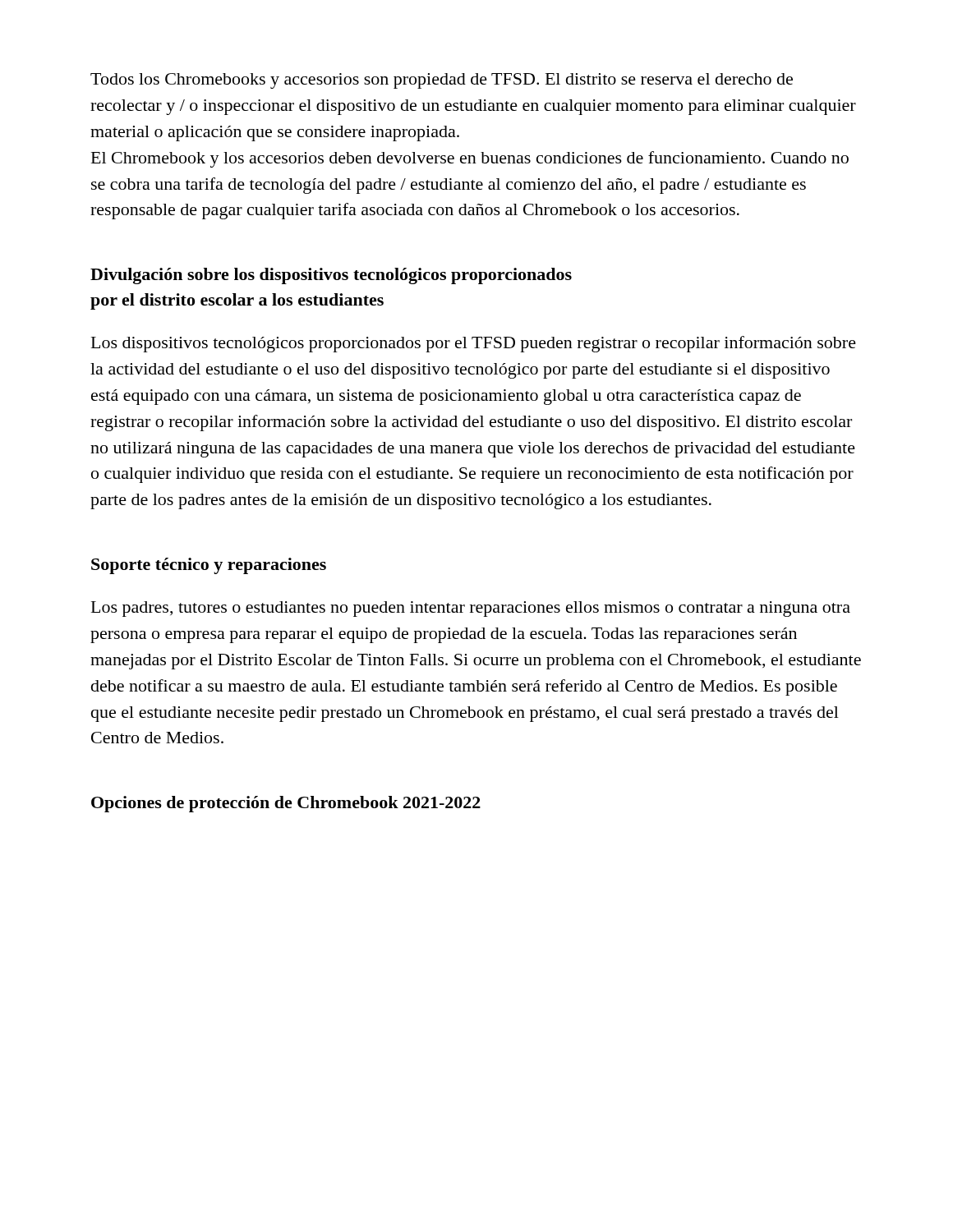Screen dimensions: 1232x953
Task: Click on the block starting "Opciones de protección de Chromebook 2021-2022"
Action: pos(286,802)
